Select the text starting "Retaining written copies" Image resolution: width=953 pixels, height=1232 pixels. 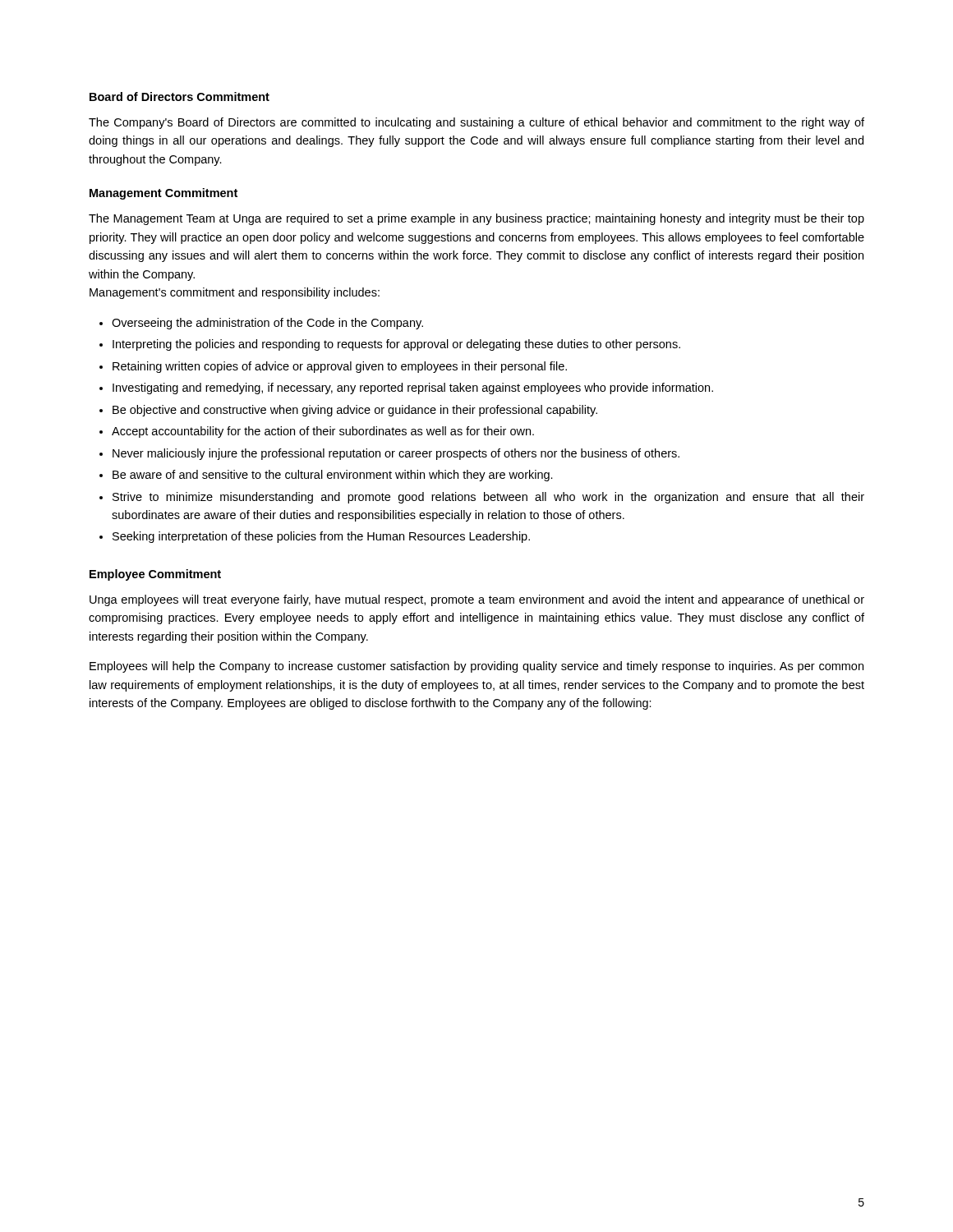[340, 366]
